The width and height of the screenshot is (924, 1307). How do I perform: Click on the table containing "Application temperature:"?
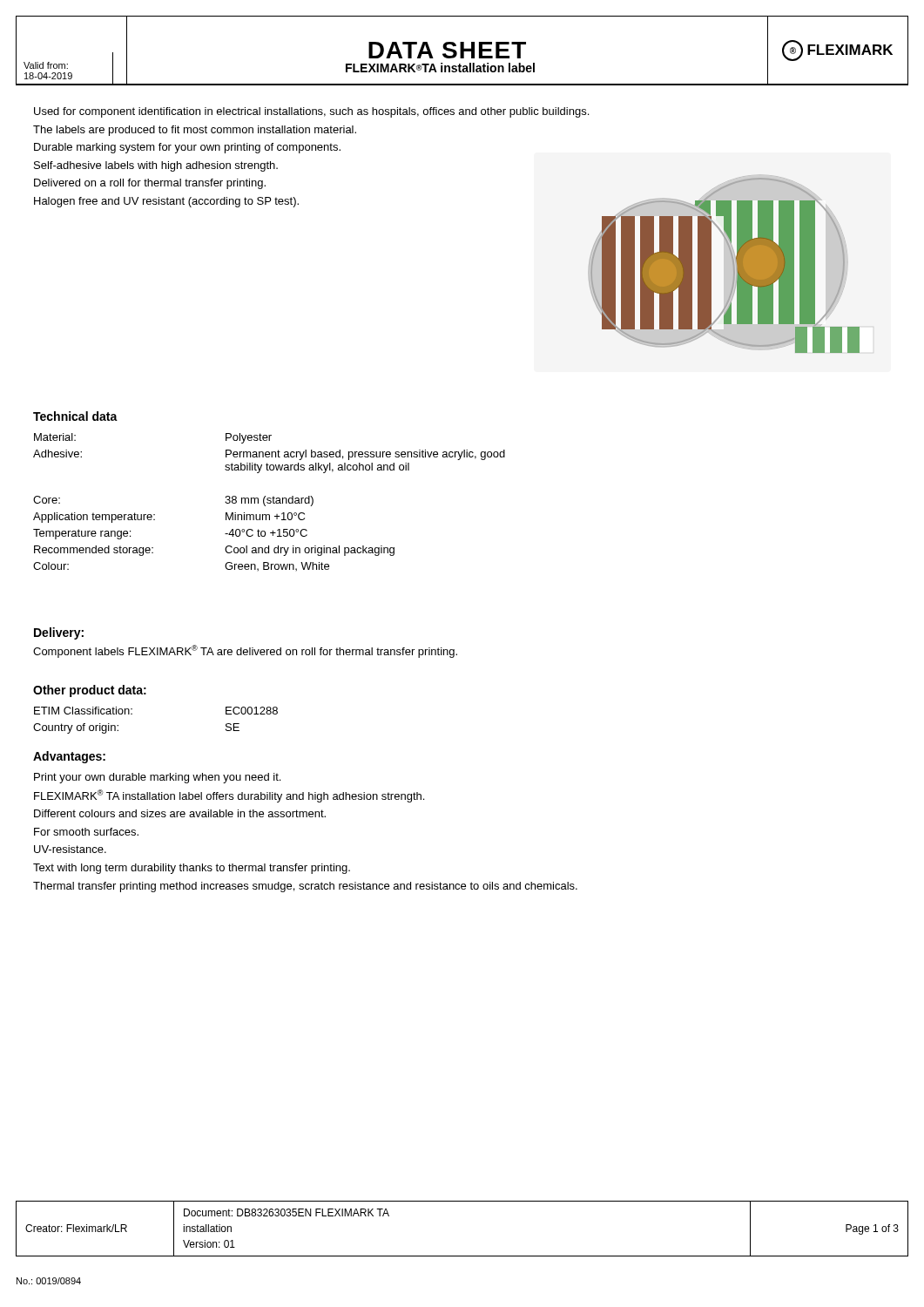[462, 501]
